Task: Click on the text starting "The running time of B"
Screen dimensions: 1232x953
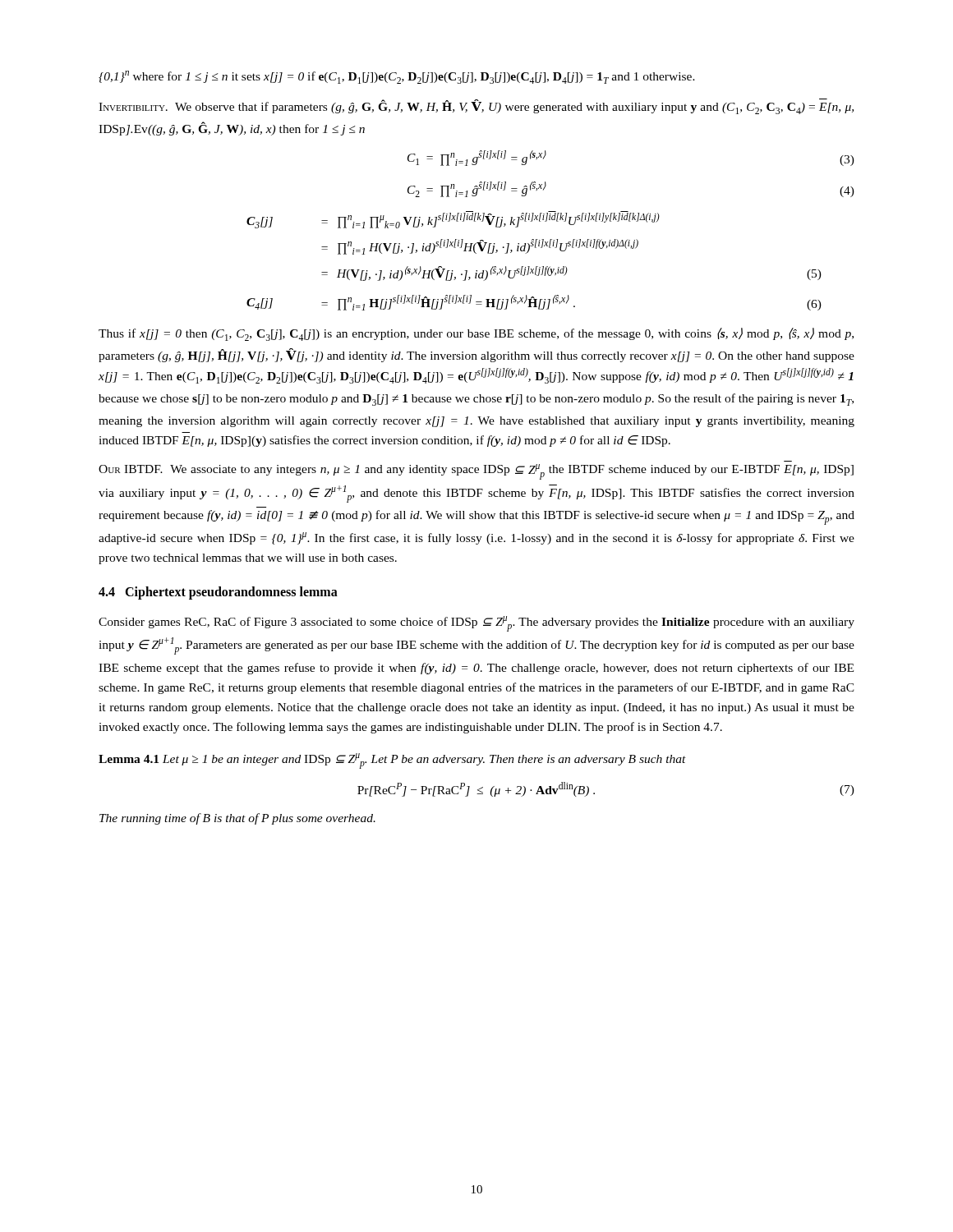Action: [237, 818]
